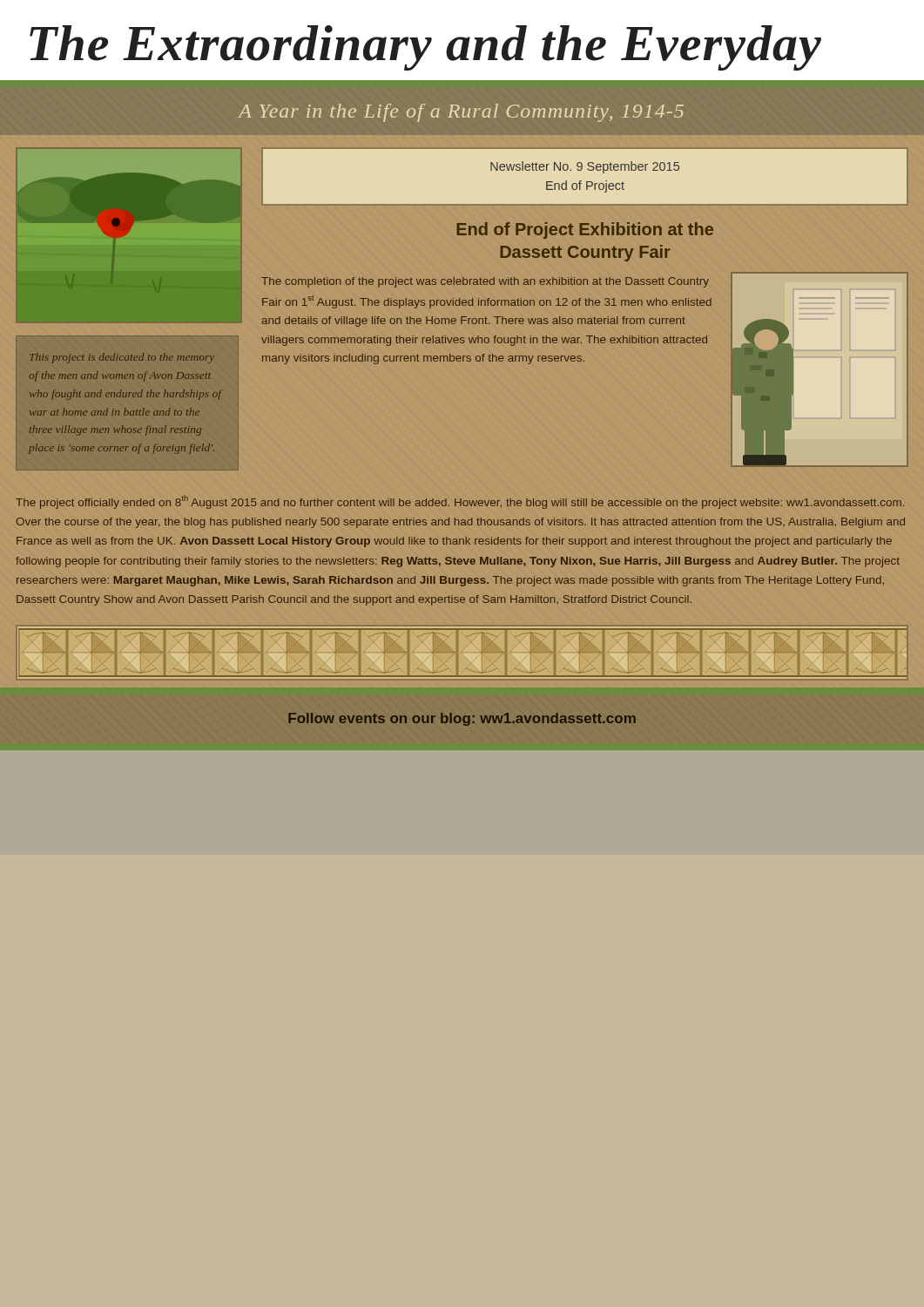Click on the text block with the text "The project officially ended"
Image resolution: width=924 pixels, height=1307 pixels.
click(x=462, y=551)
